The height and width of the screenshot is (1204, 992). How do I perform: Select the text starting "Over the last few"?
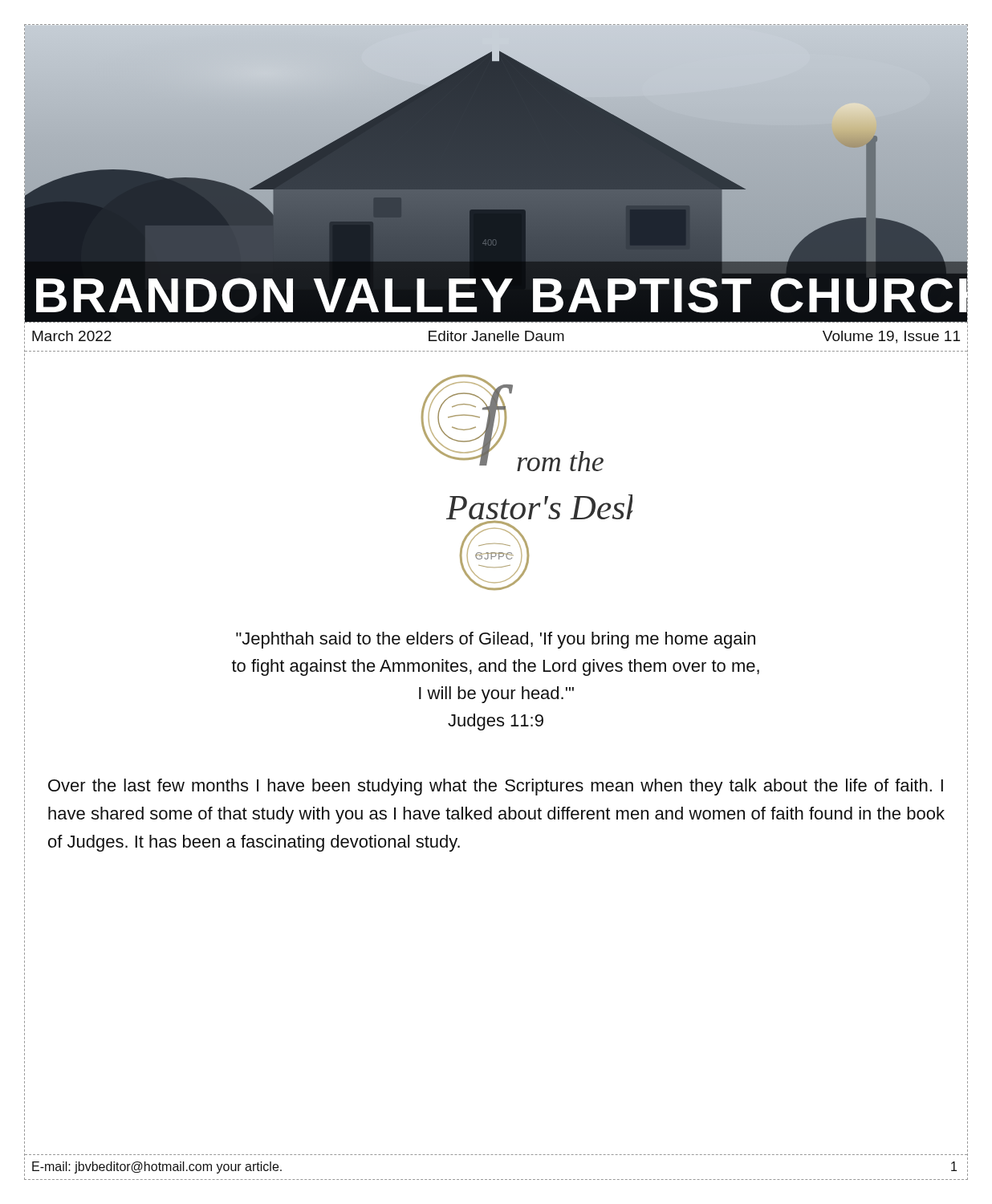[496, 814]
